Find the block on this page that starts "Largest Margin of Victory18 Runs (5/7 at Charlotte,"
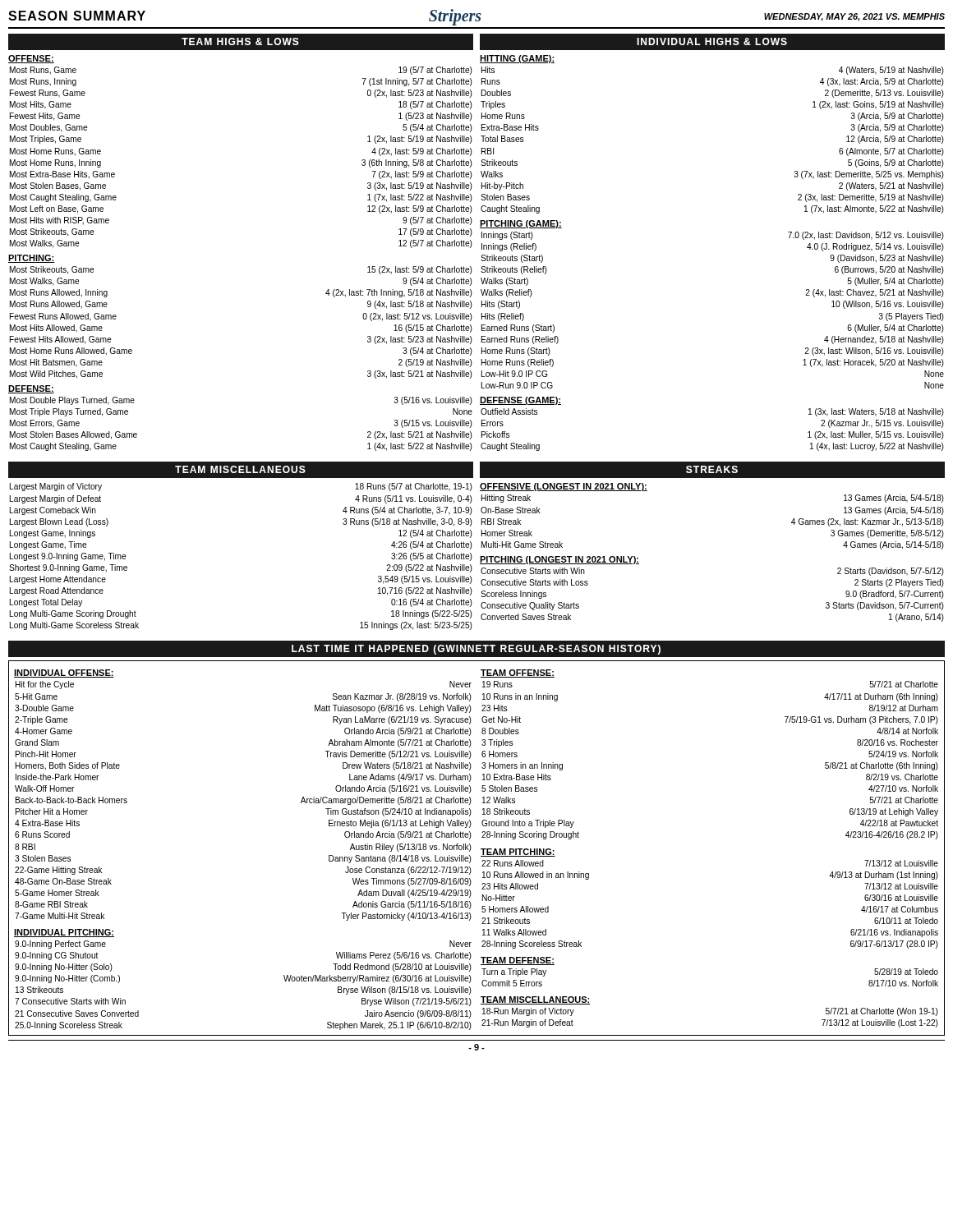This screenshot has width=953, height=1232. coord(50,487)
